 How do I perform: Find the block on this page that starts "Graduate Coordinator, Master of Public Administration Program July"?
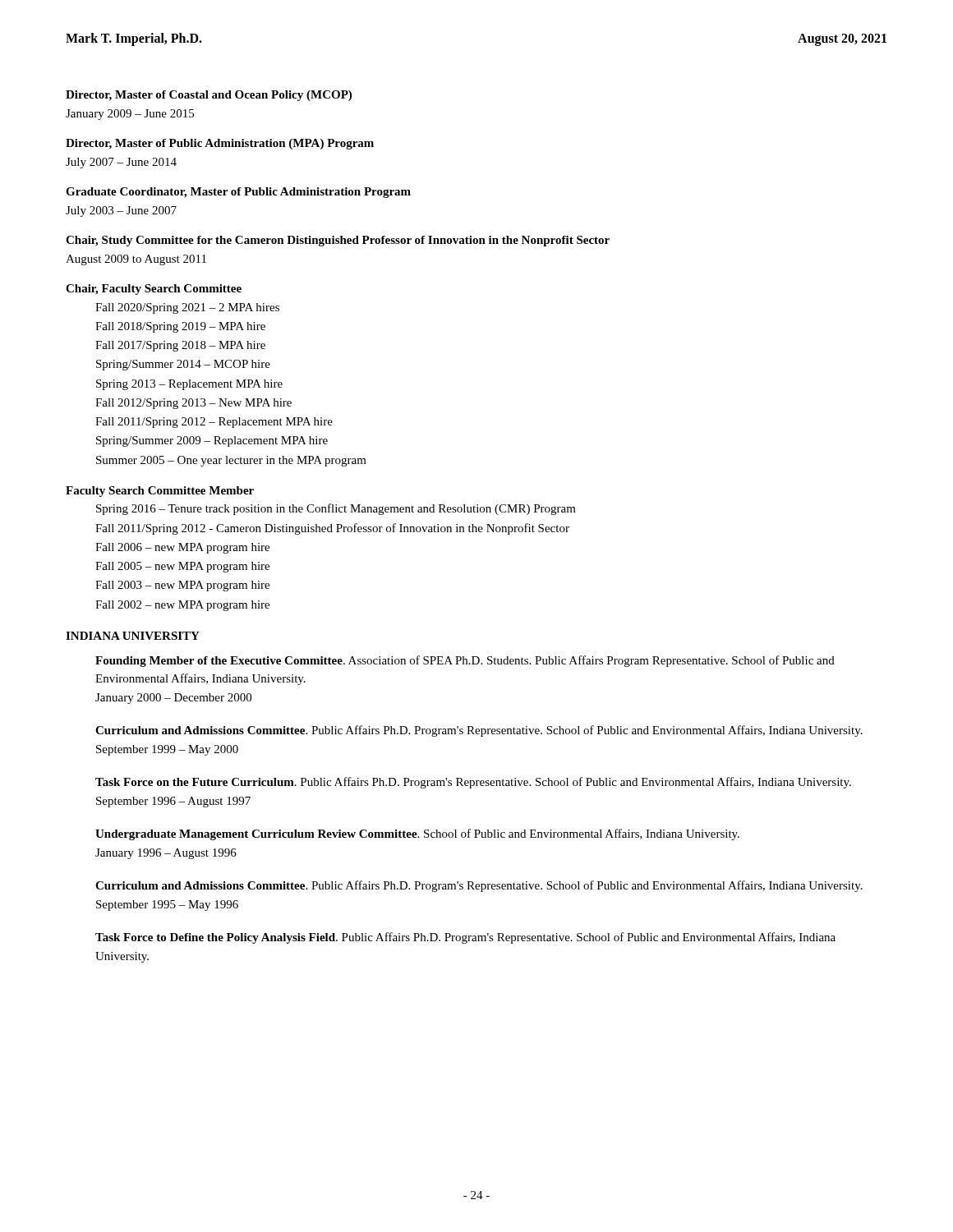click(x=238, y=193)
